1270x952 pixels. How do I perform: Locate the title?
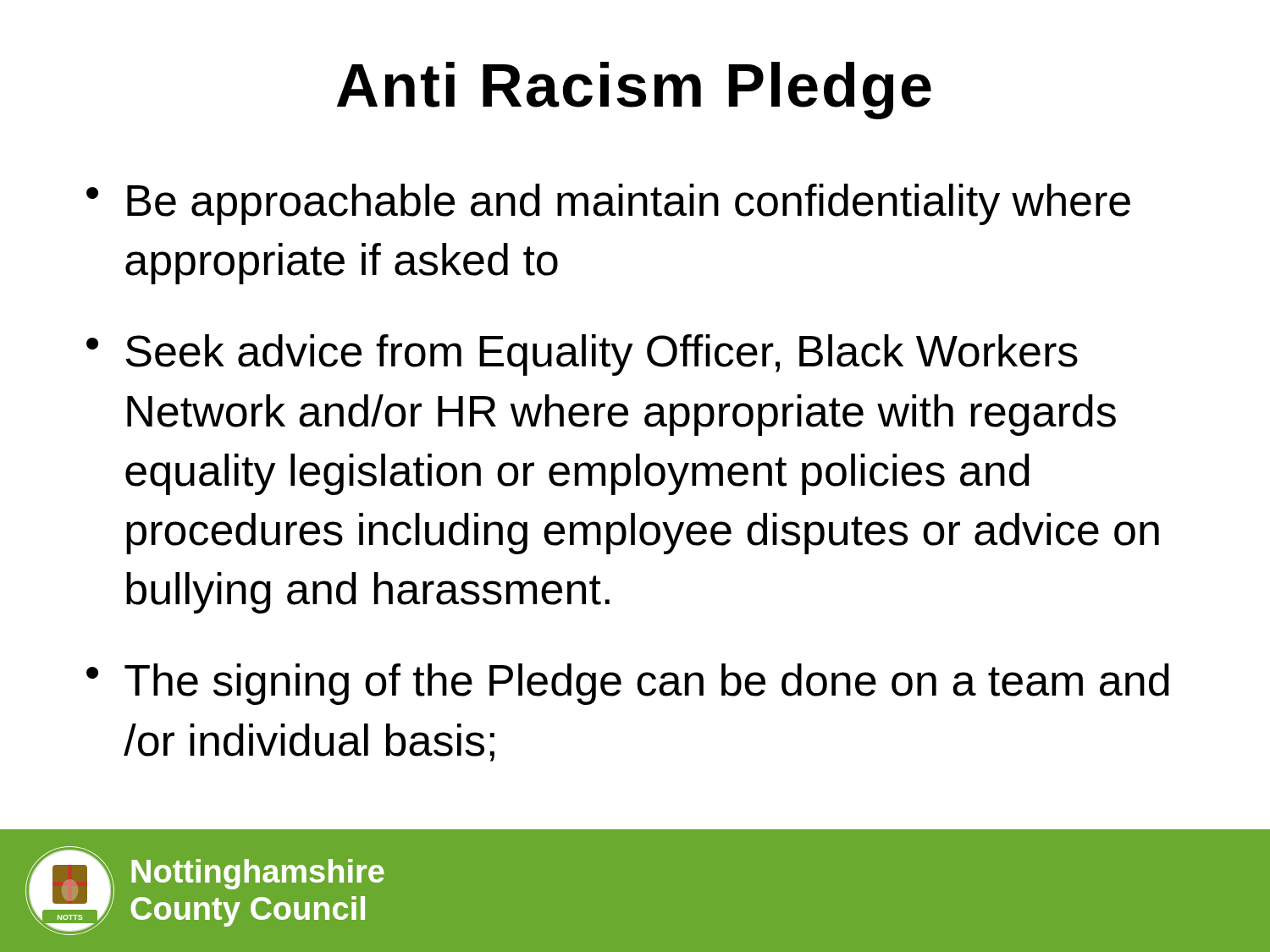(x=635, y=85)
